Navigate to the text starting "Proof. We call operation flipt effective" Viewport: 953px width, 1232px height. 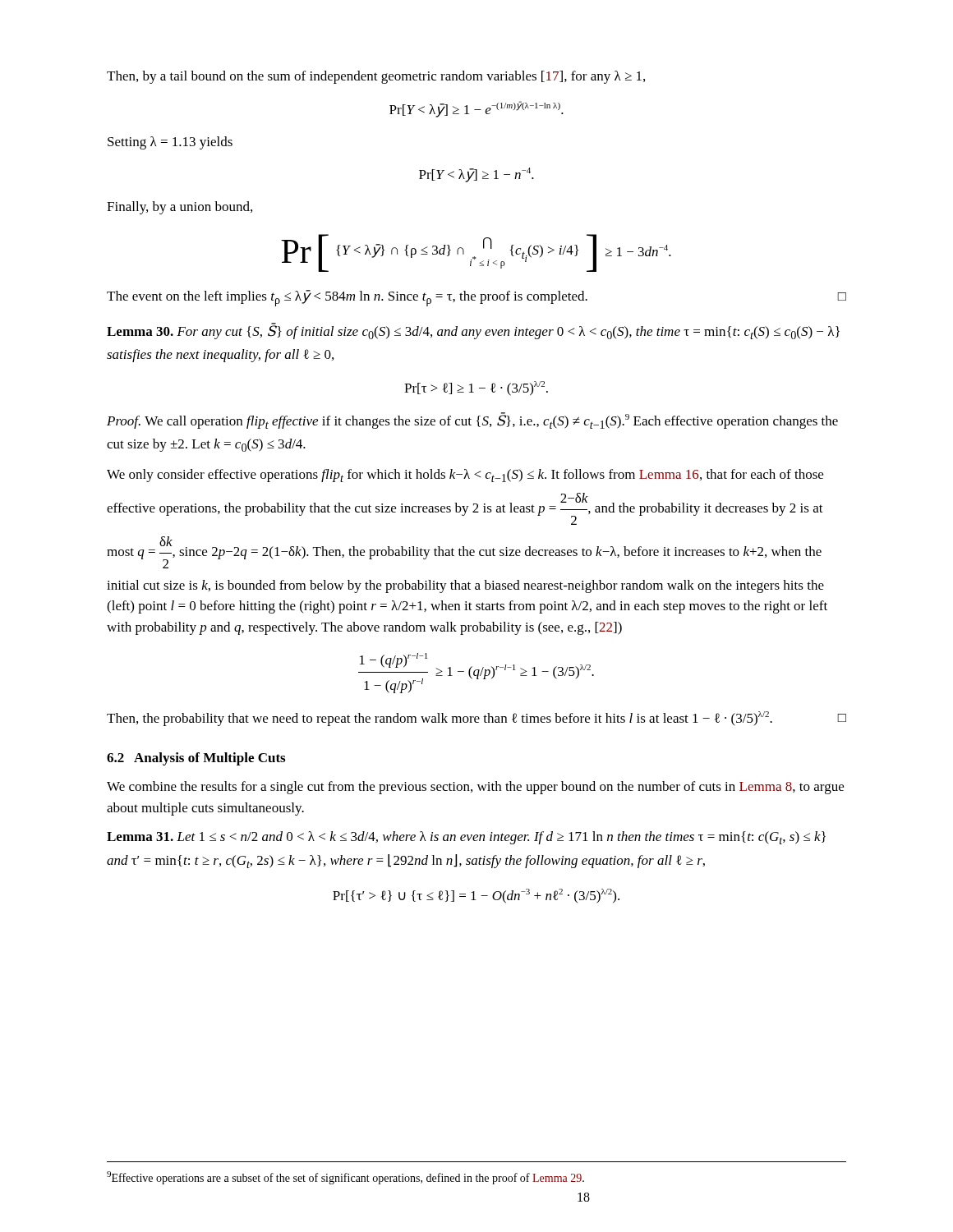pos(473,433)
